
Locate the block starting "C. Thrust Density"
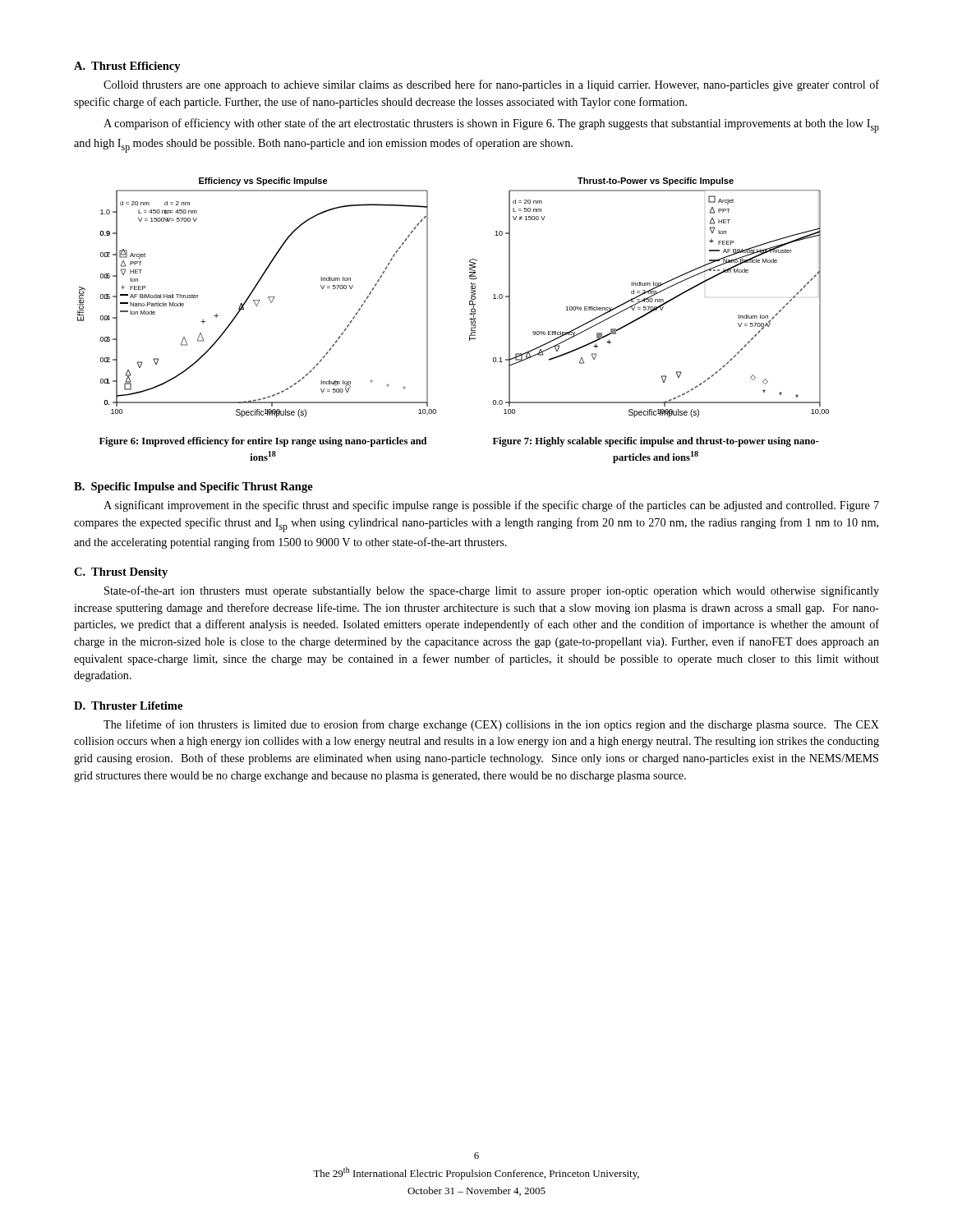pyautogui.click(x=121, y=572)
